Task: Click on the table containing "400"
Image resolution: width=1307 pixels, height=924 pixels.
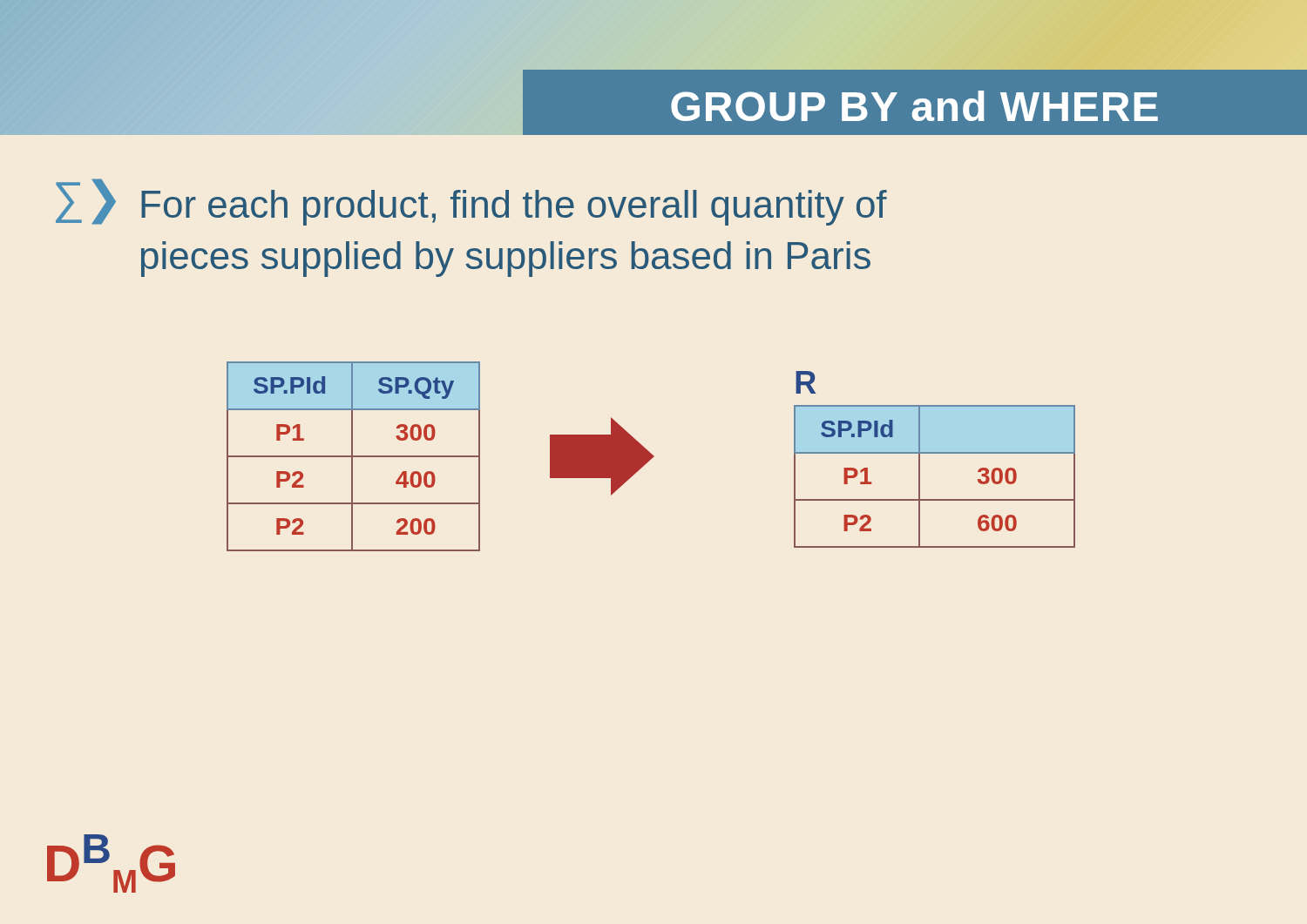Action: (x=353, y=456)
